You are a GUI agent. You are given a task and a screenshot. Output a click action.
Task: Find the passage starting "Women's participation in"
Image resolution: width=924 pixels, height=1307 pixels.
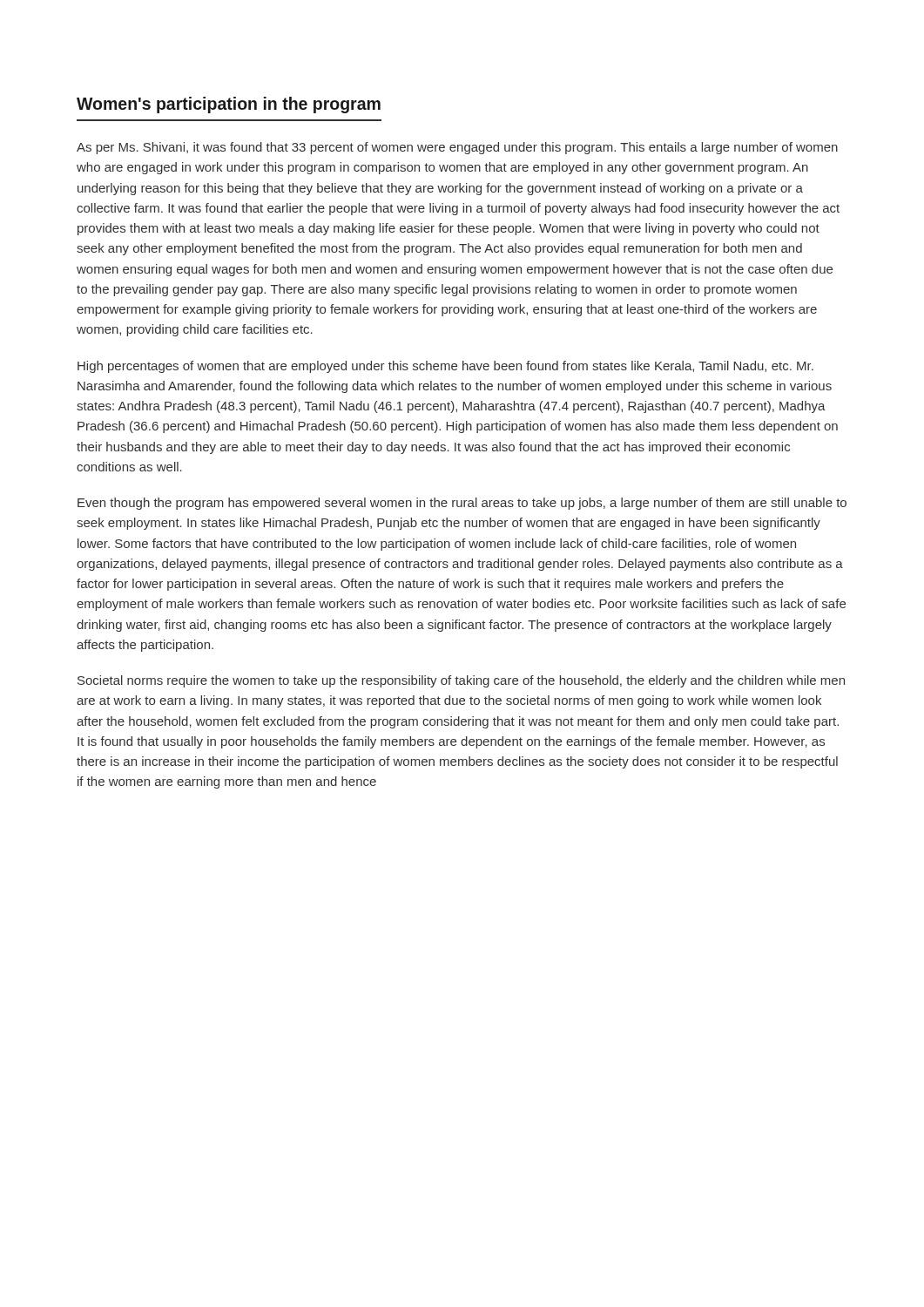[229, 104]
